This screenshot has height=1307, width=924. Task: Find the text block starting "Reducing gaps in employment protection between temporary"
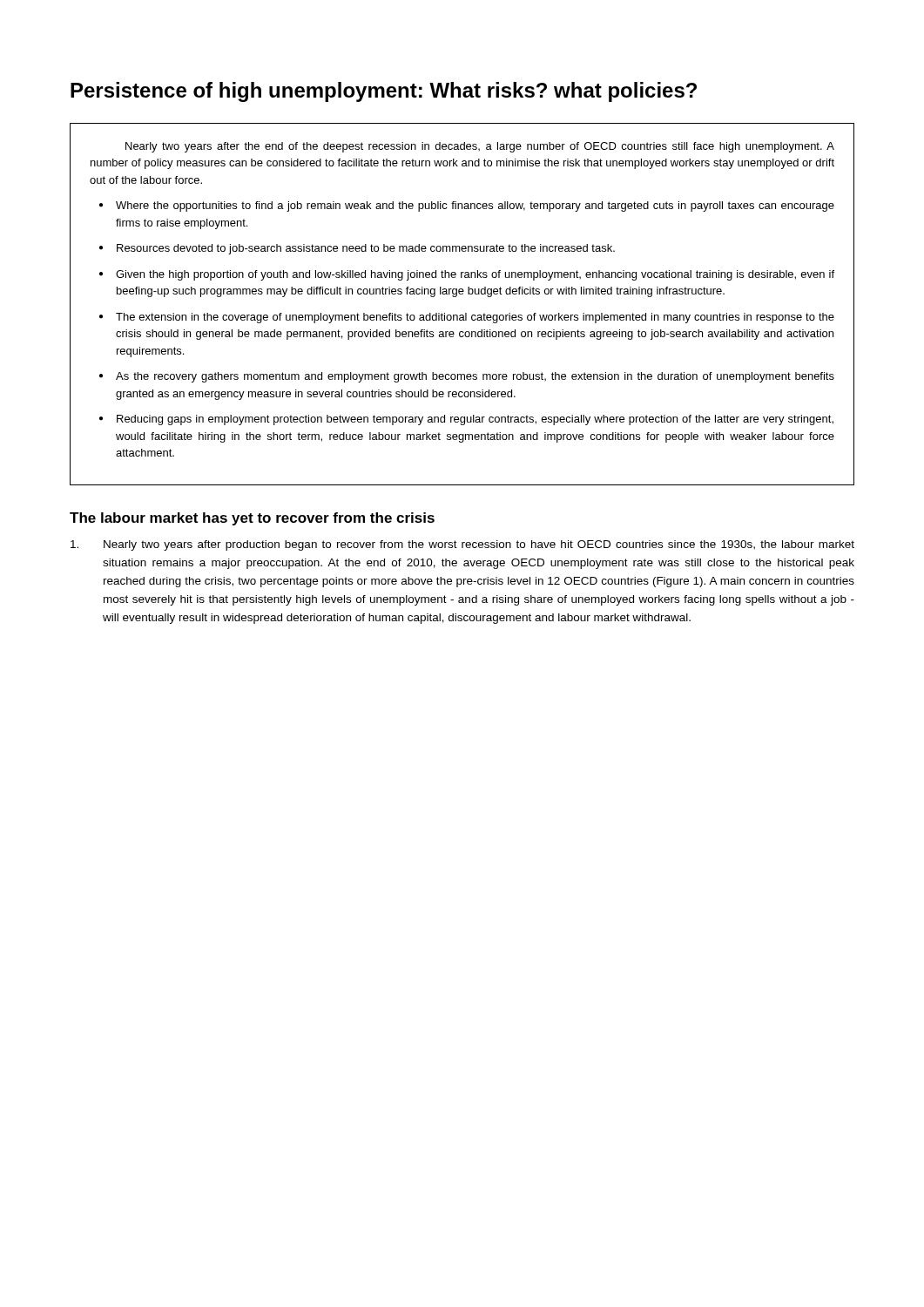pos(475,436)
